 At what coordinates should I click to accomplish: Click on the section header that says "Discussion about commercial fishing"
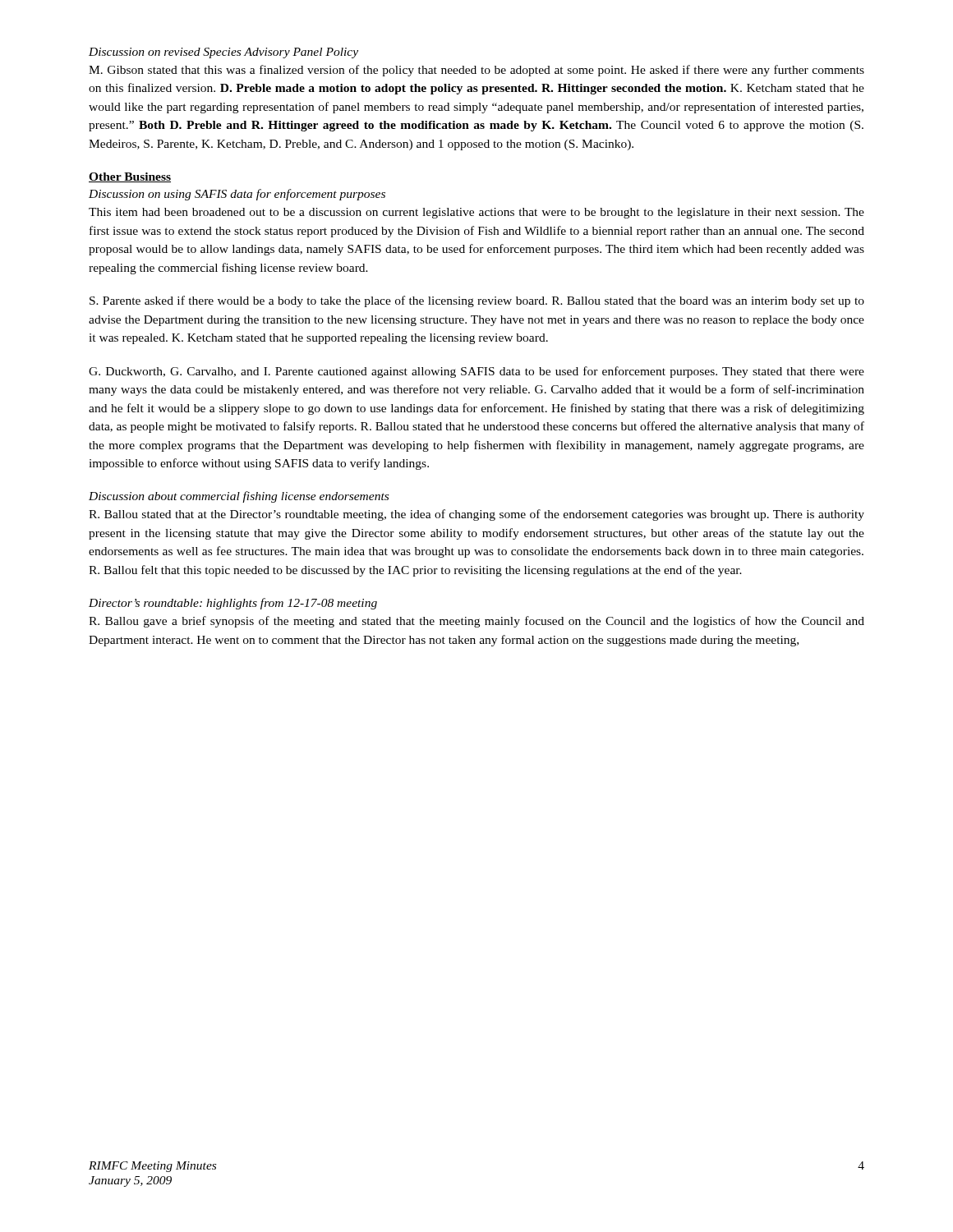(x=239, y=496)
